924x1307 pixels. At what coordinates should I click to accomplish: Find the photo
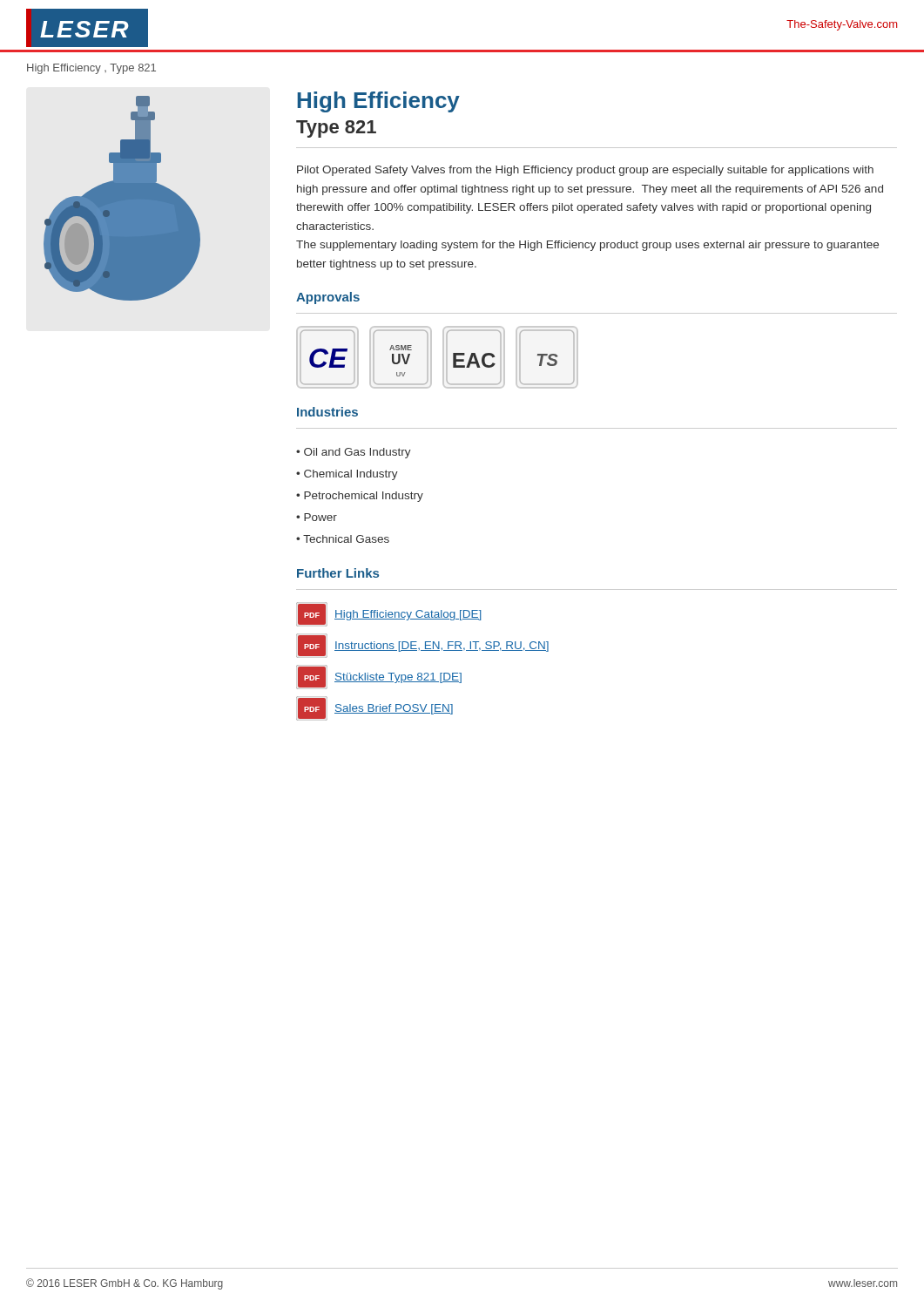148,209
